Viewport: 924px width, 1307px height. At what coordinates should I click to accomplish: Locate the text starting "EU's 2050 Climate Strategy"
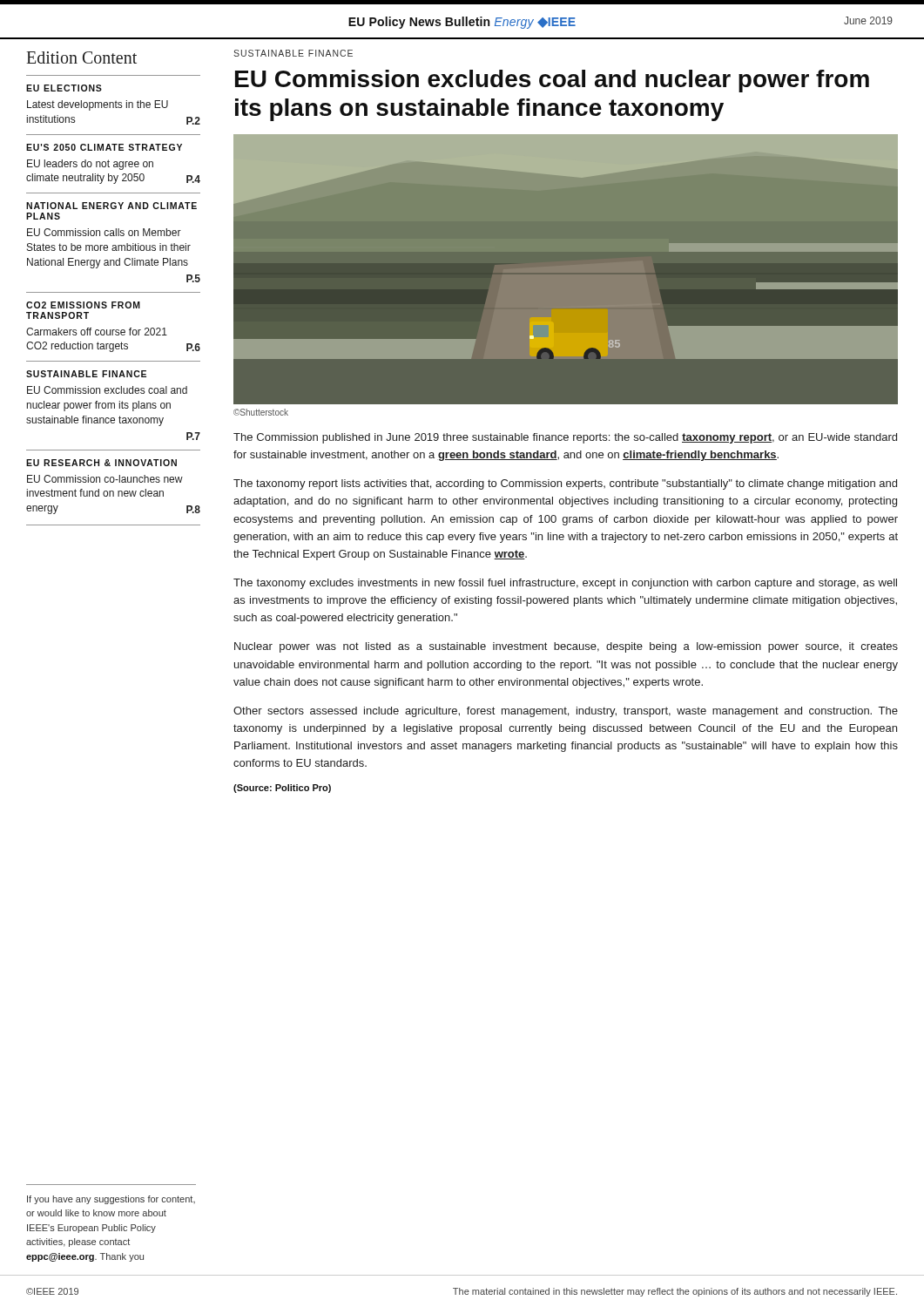click(105, 147)
